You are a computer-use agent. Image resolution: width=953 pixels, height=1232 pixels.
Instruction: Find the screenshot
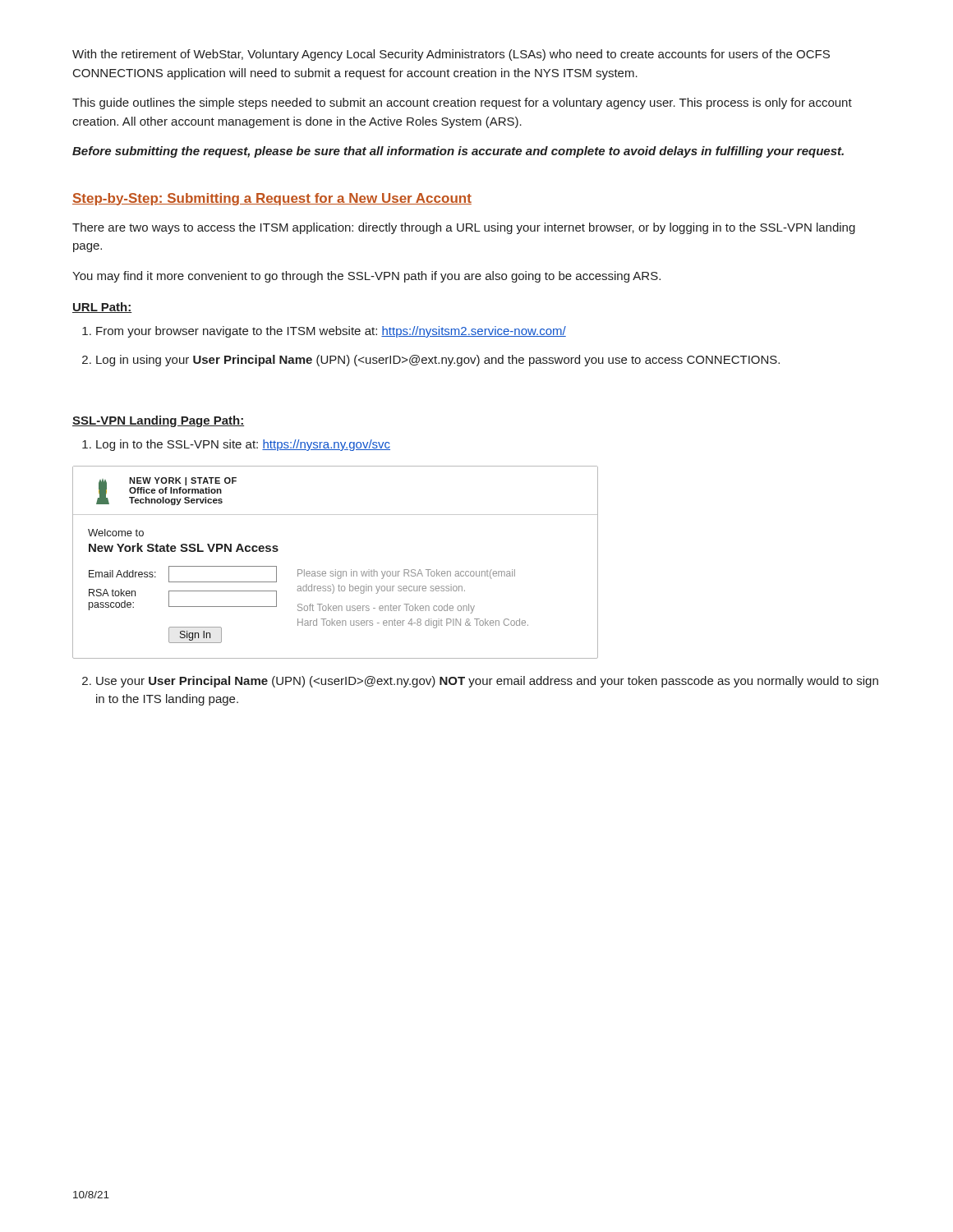pos(476,562)
